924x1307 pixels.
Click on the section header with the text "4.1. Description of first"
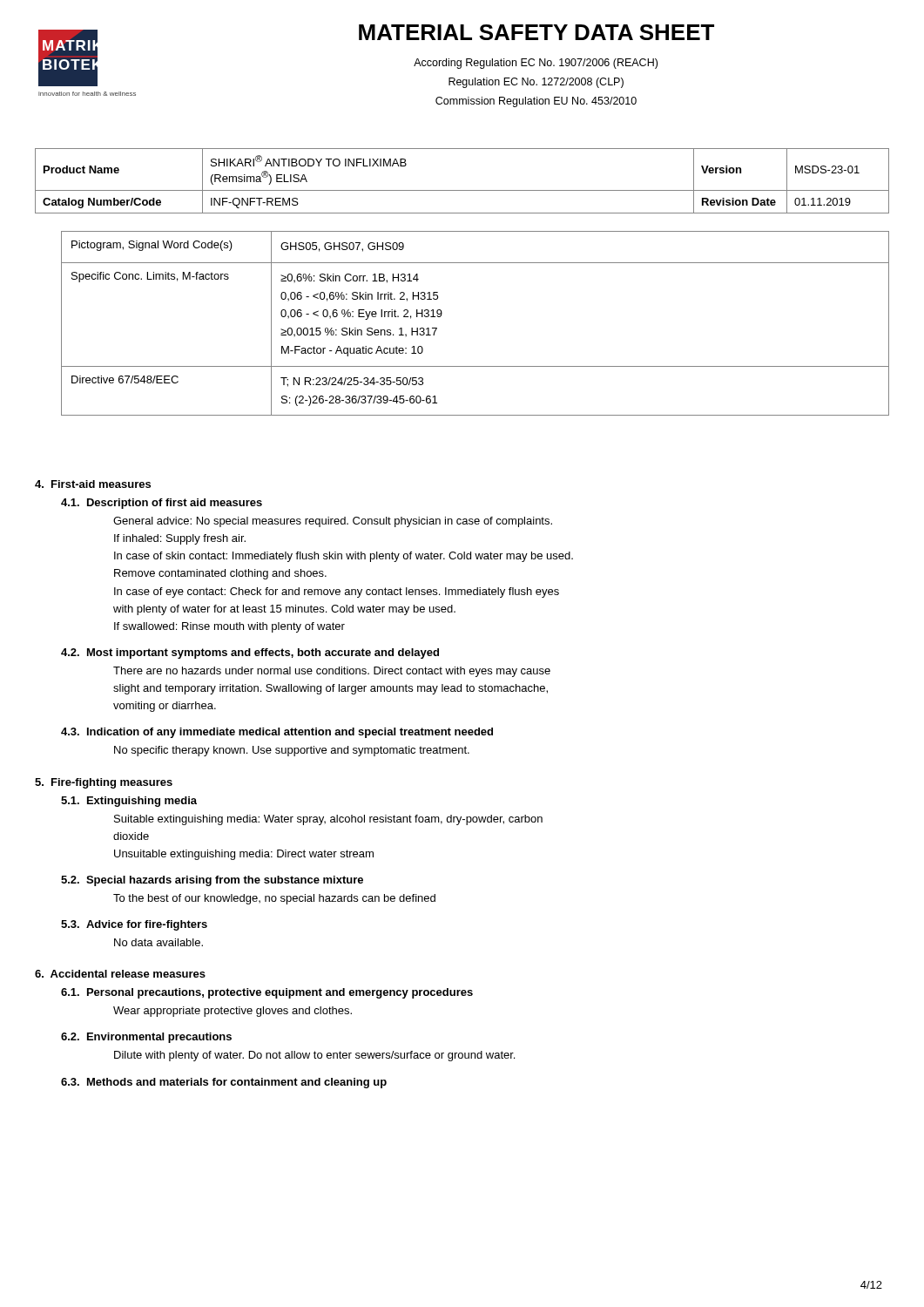coord(162,502)
